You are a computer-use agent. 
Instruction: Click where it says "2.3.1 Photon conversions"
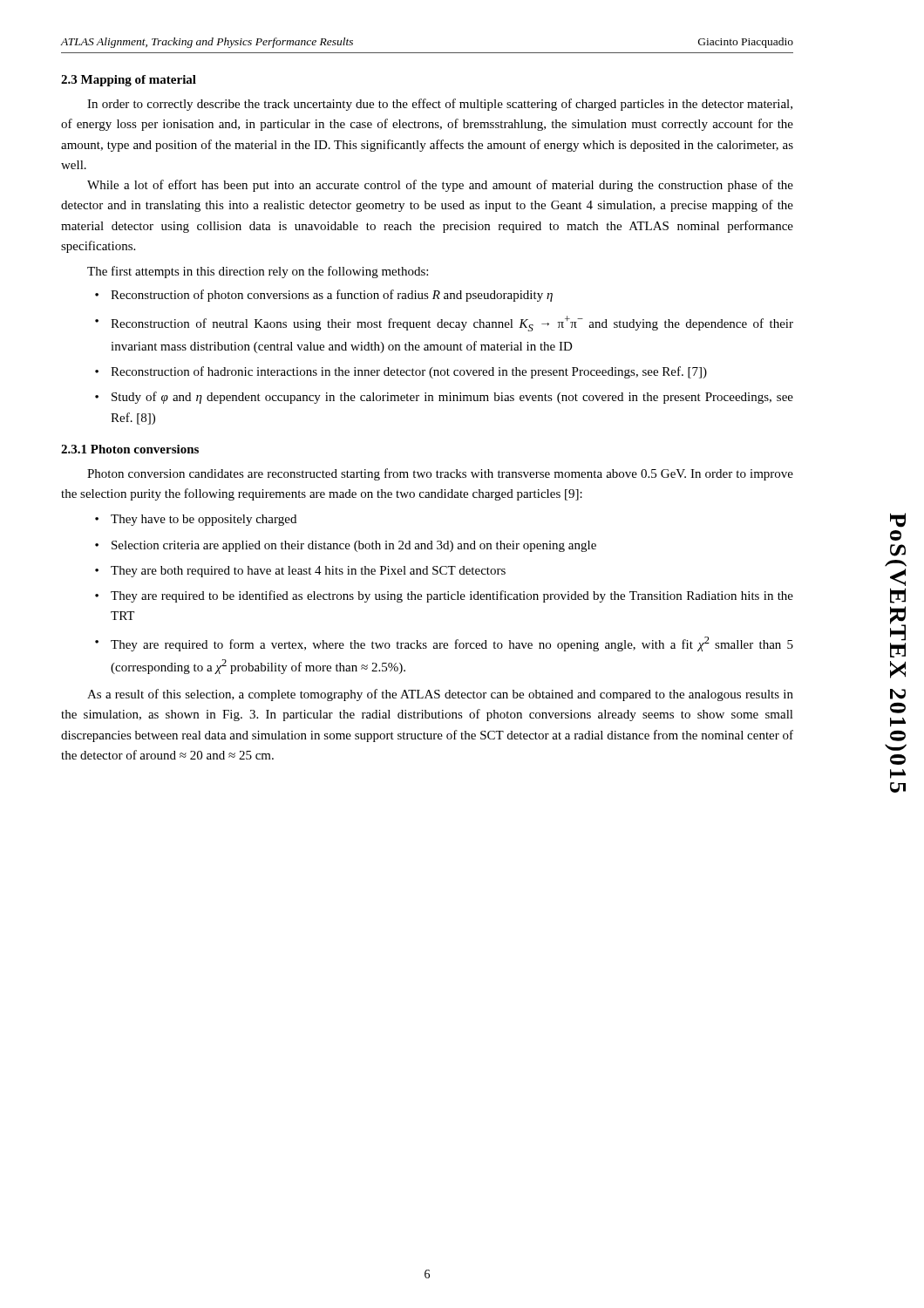pyautogui.click(x=130, y=449)
